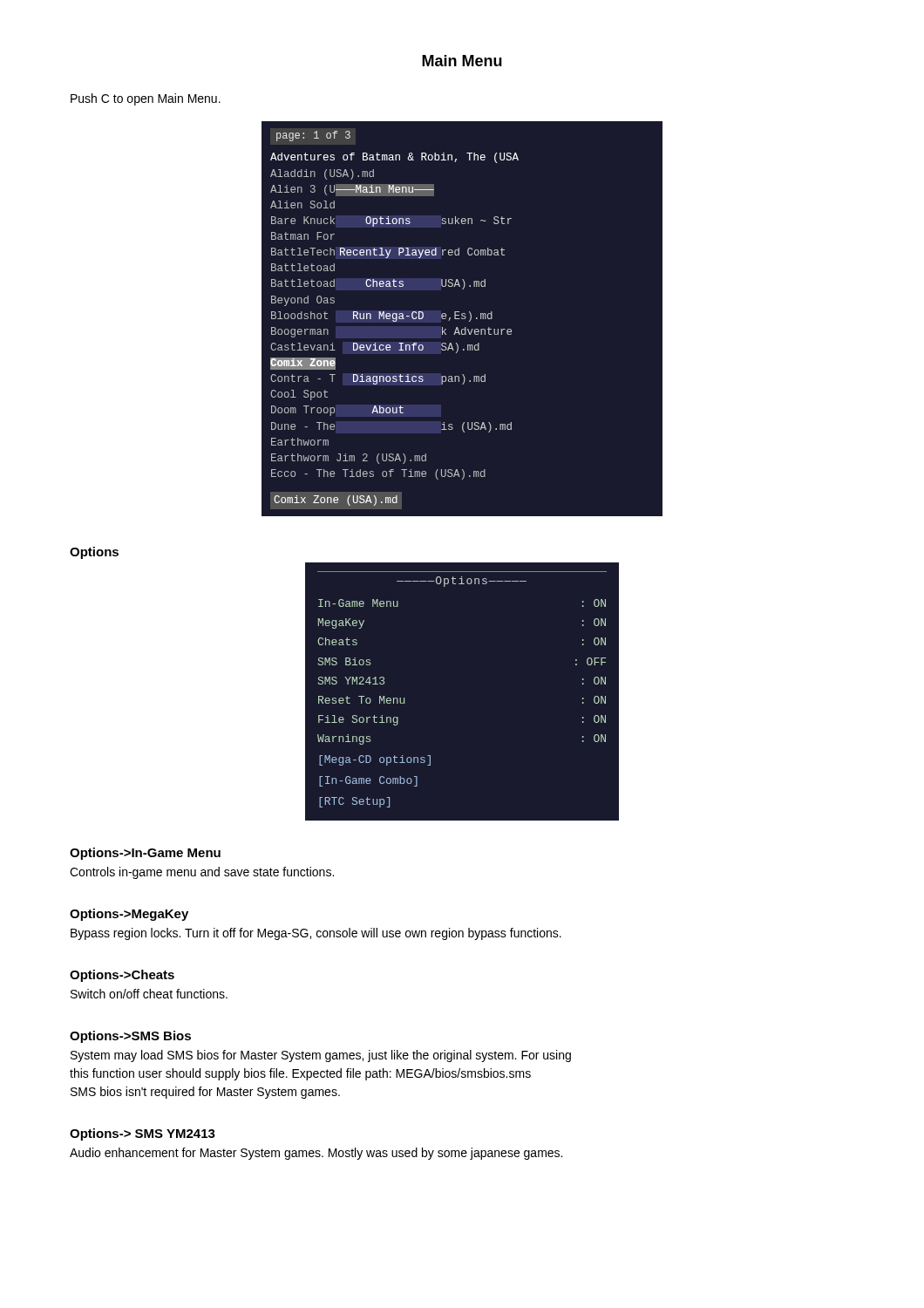The height and width of the screenshot is (1308, 924).
Task: Select the passage starting "System may load"
Action: point(321,1074)
